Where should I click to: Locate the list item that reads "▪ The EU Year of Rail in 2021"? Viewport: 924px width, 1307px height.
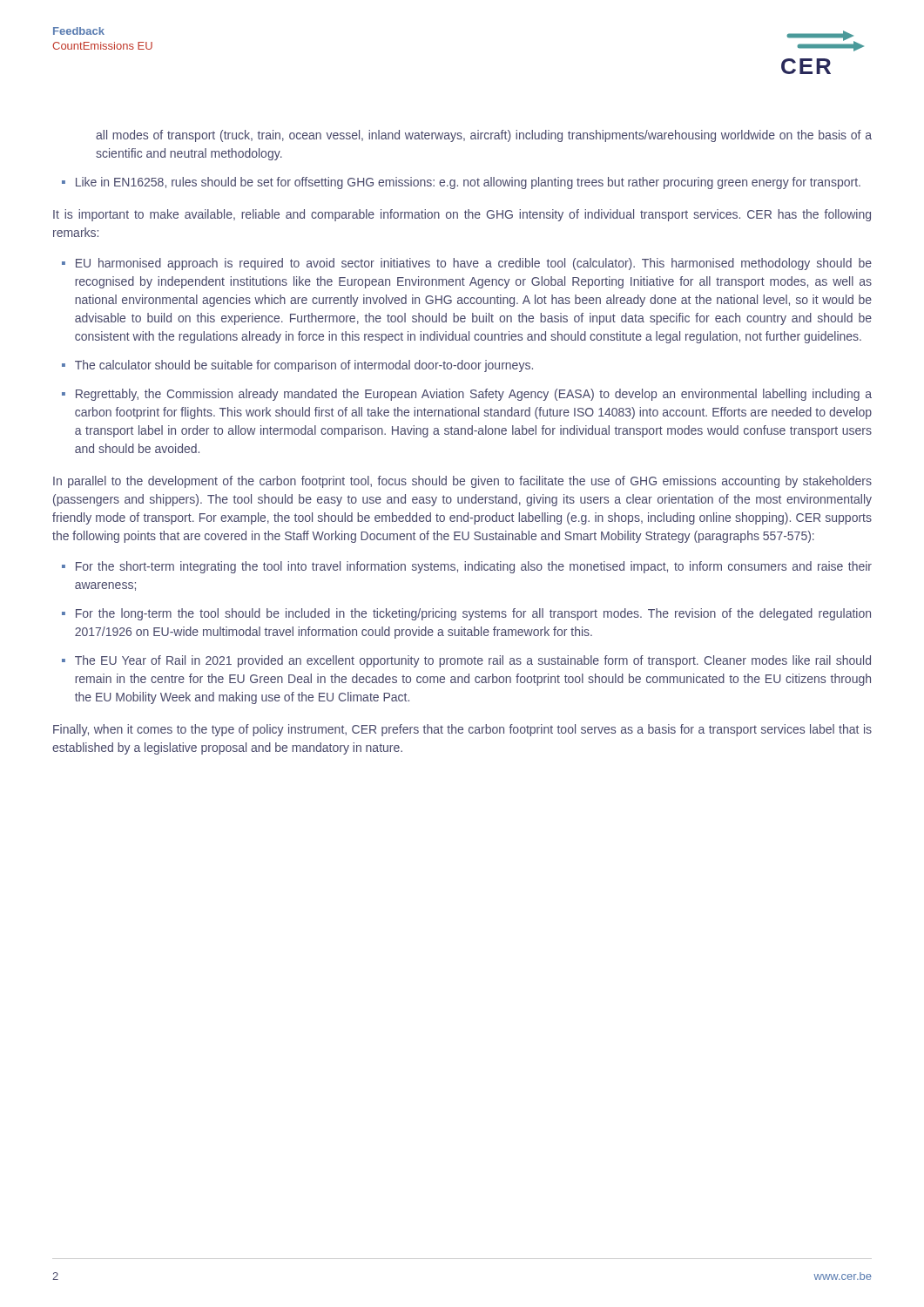466,679
